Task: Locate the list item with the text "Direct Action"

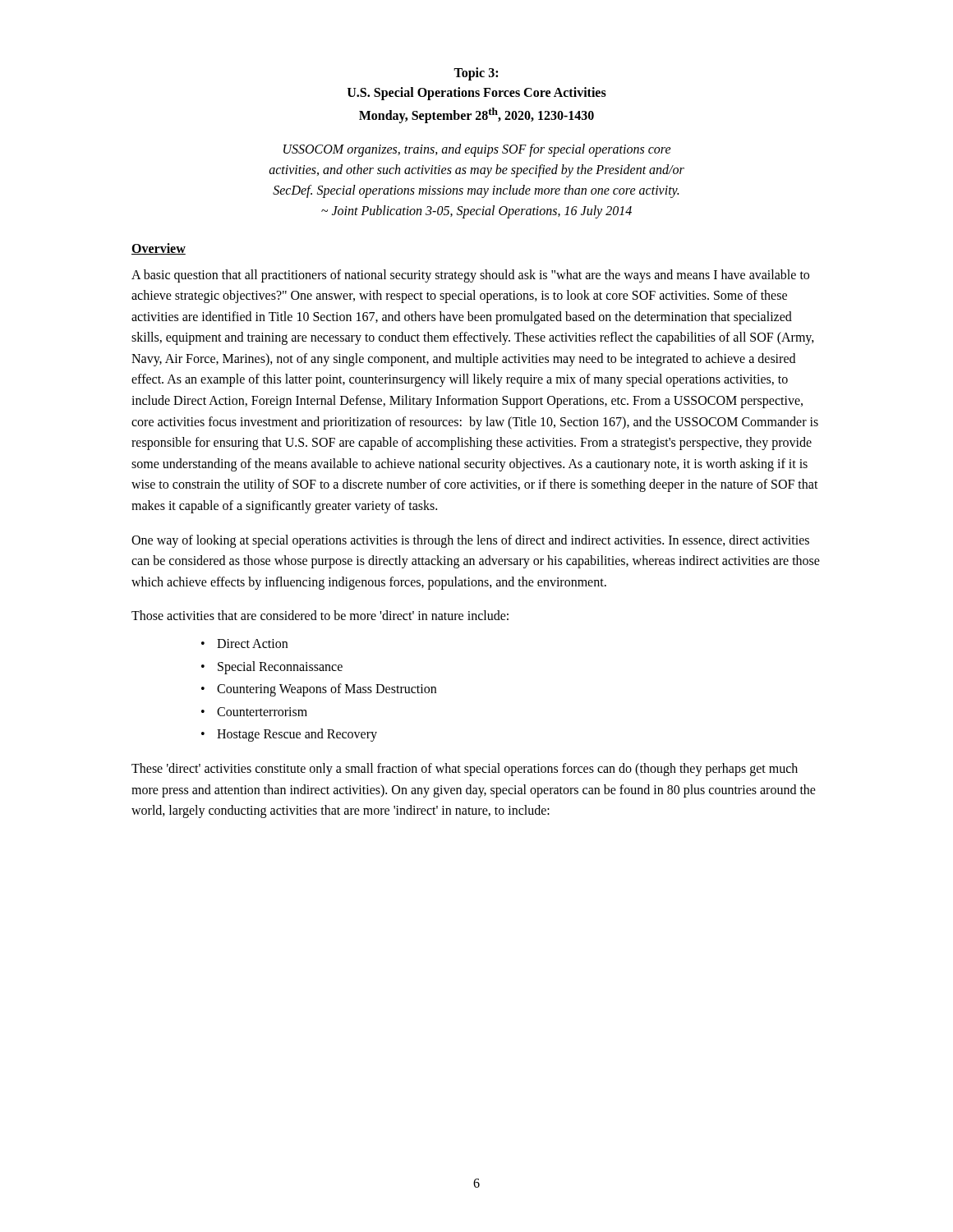Action: tap(252, 644)
